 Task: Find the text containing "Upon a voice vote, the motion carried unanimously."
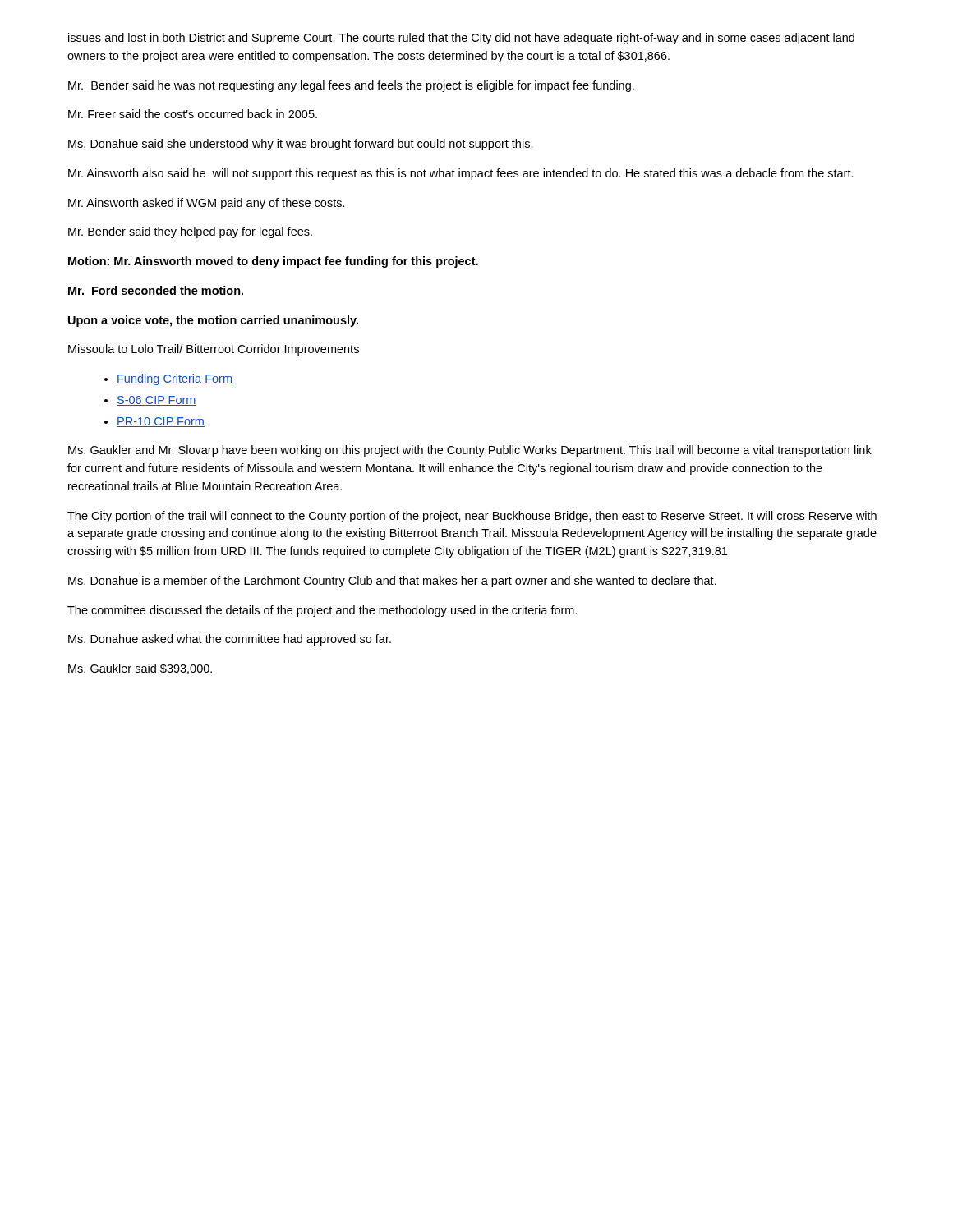click(213, 320)
